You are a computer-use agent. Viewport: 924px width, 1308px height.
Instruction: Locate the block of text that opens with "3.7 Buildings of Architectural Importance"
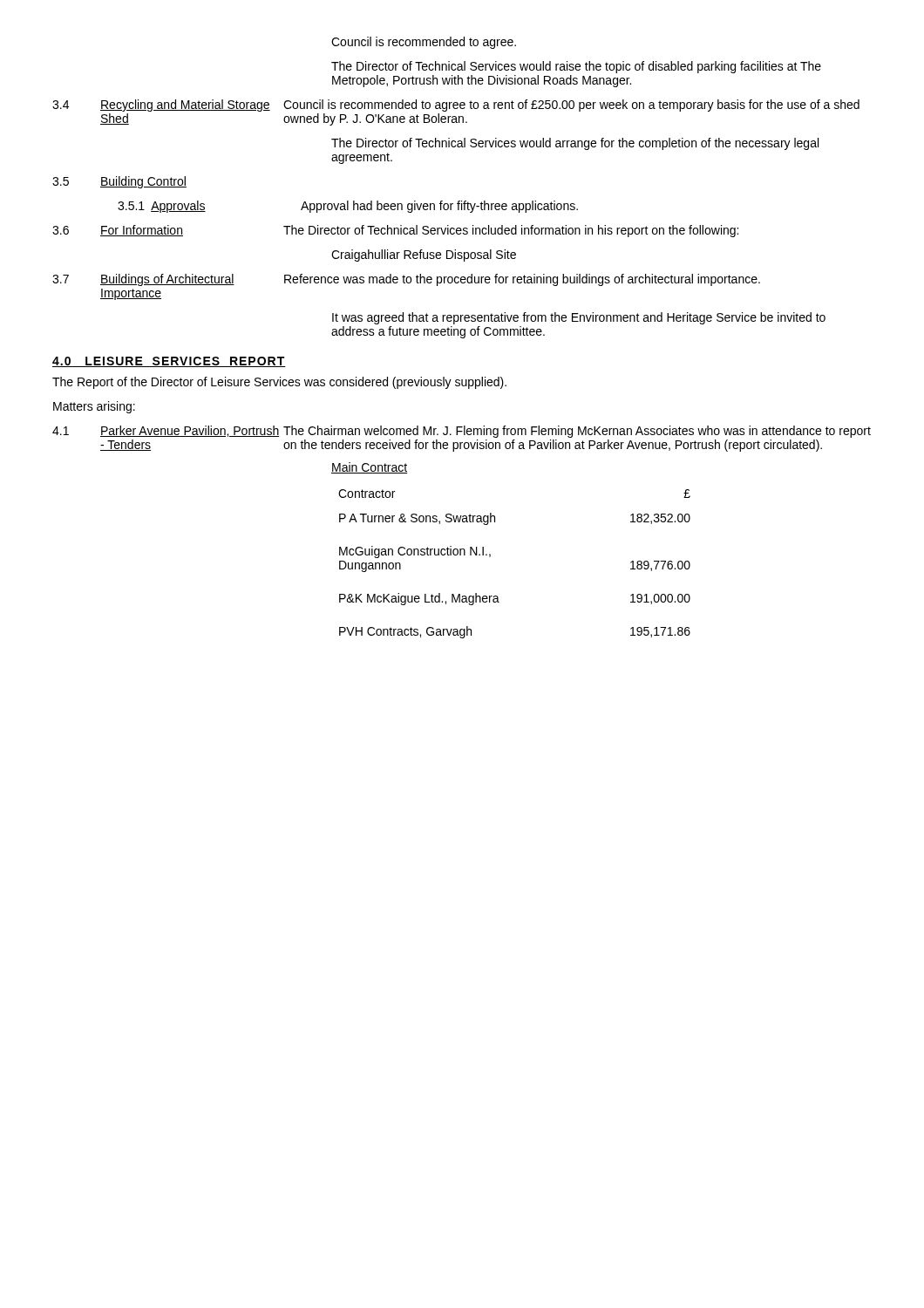coord(462,286)
